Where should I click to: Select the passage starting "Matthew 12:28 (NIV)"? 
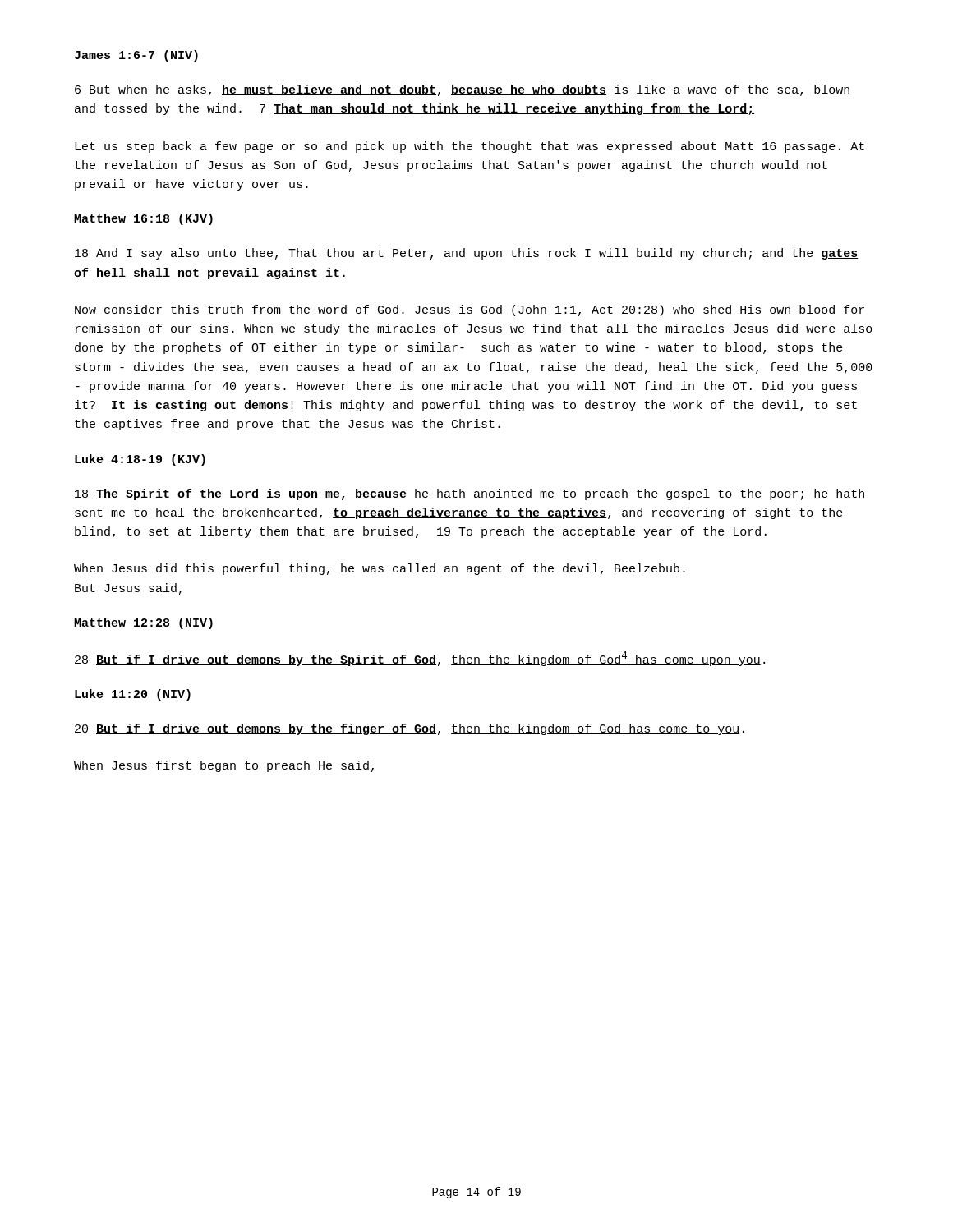tap(144, 624)
